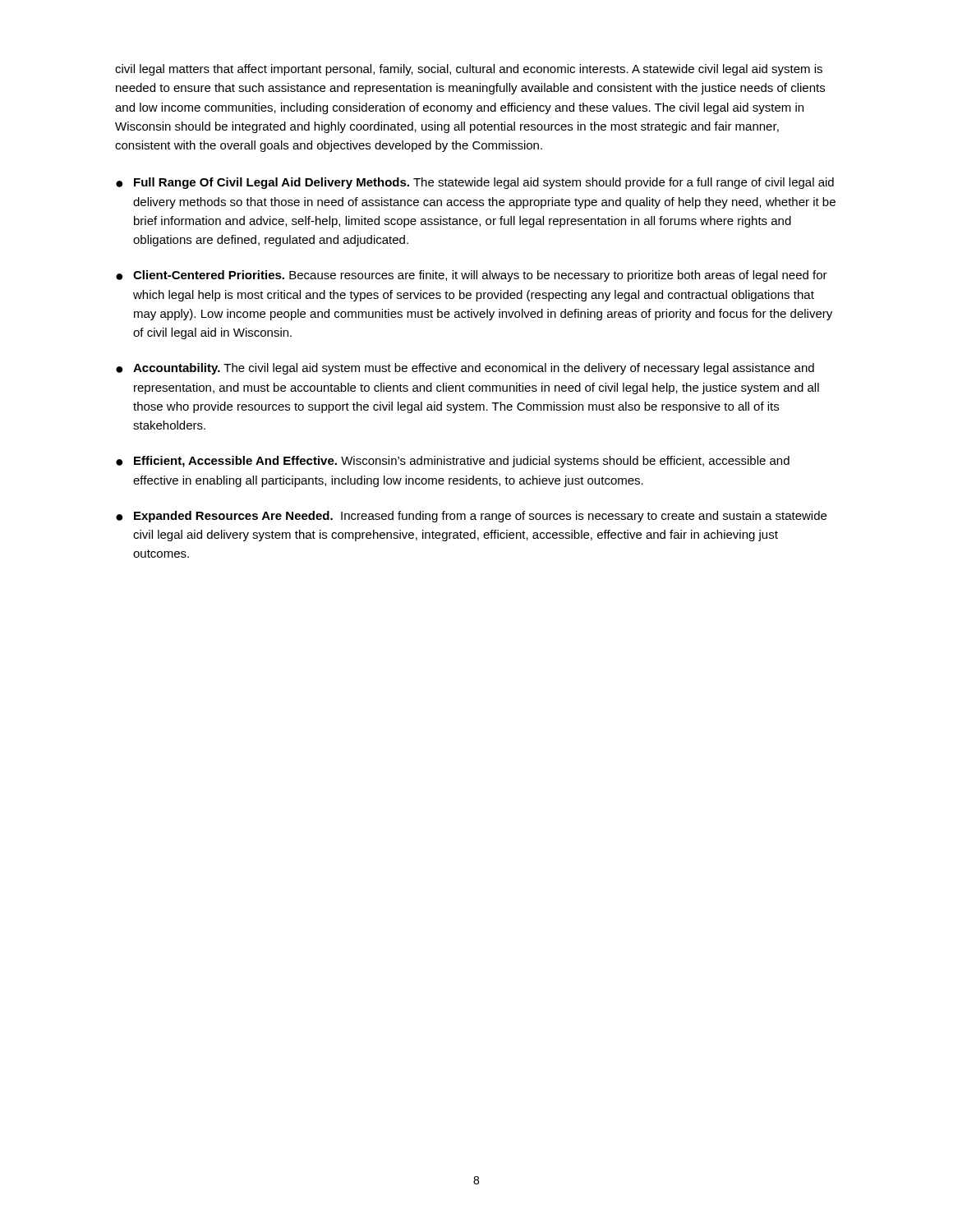This screenshot has height=1232, width=953.
Task: Find the text block starting "civil legal matters that affect important personal,"
Action: tap(470, 107)
